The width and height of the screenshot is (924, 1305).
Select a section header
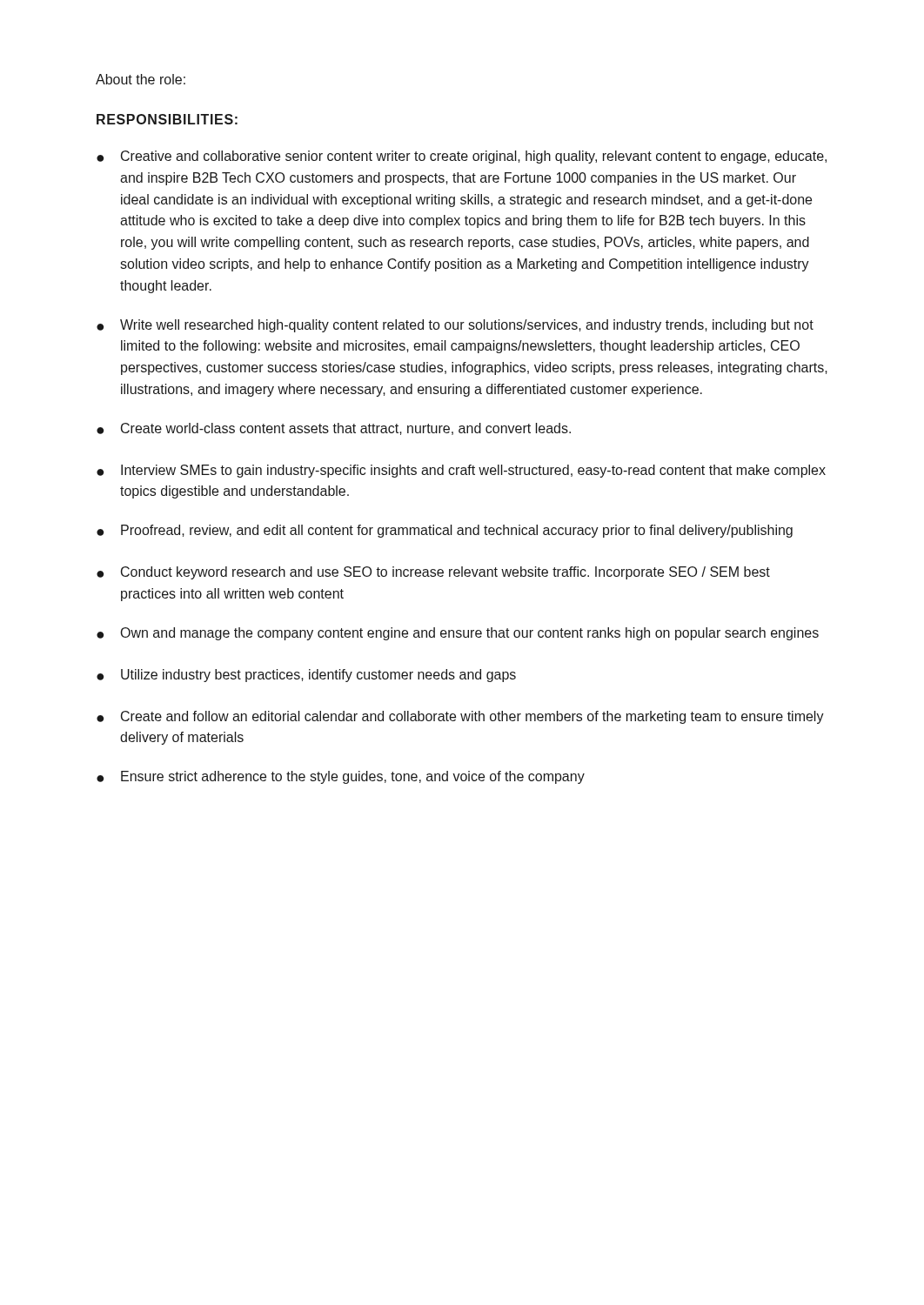pos(167,120)
